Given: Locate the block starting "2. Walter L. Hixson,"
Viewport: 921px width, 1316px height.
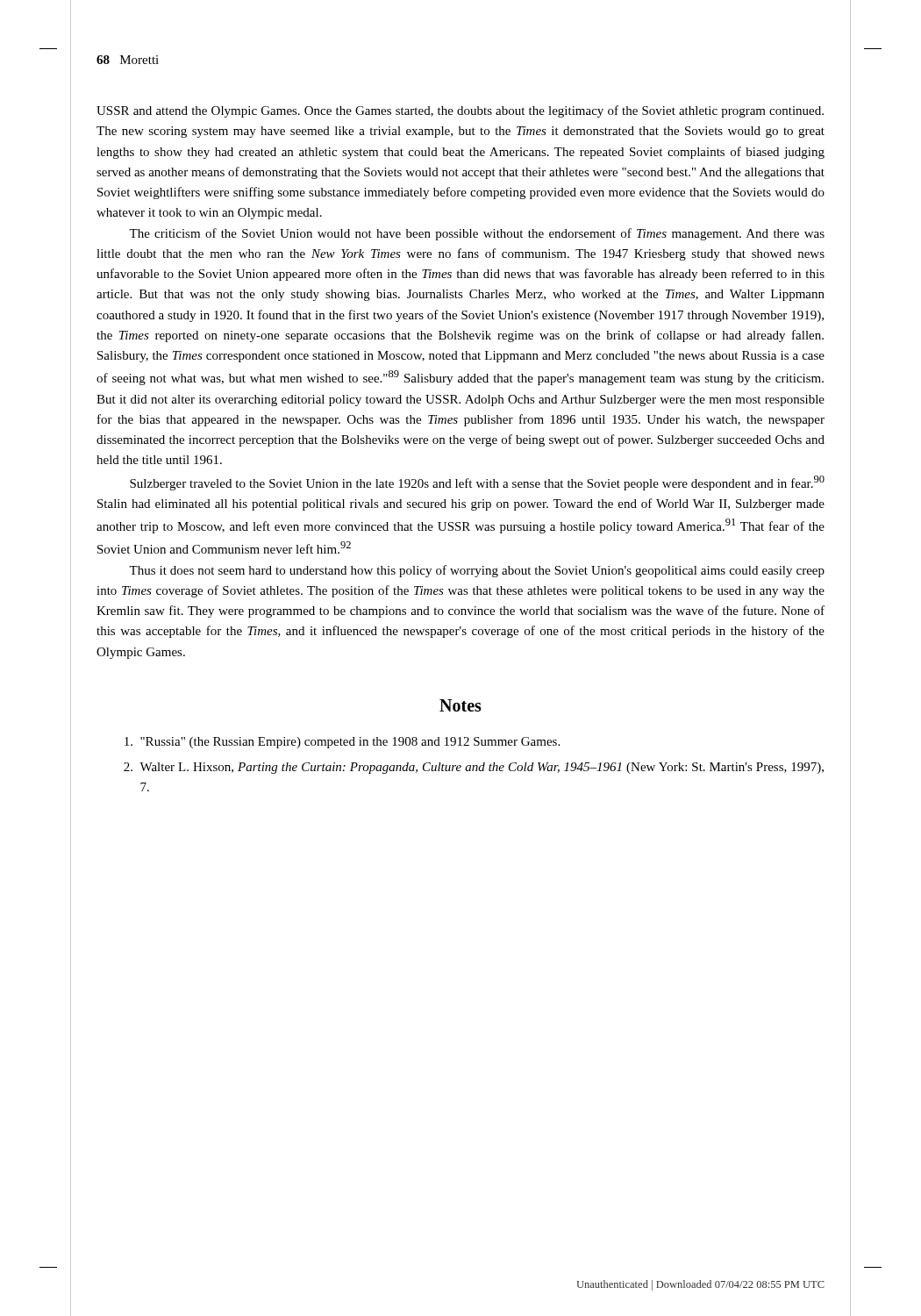Looking at the screenshot, I should 460,777.
